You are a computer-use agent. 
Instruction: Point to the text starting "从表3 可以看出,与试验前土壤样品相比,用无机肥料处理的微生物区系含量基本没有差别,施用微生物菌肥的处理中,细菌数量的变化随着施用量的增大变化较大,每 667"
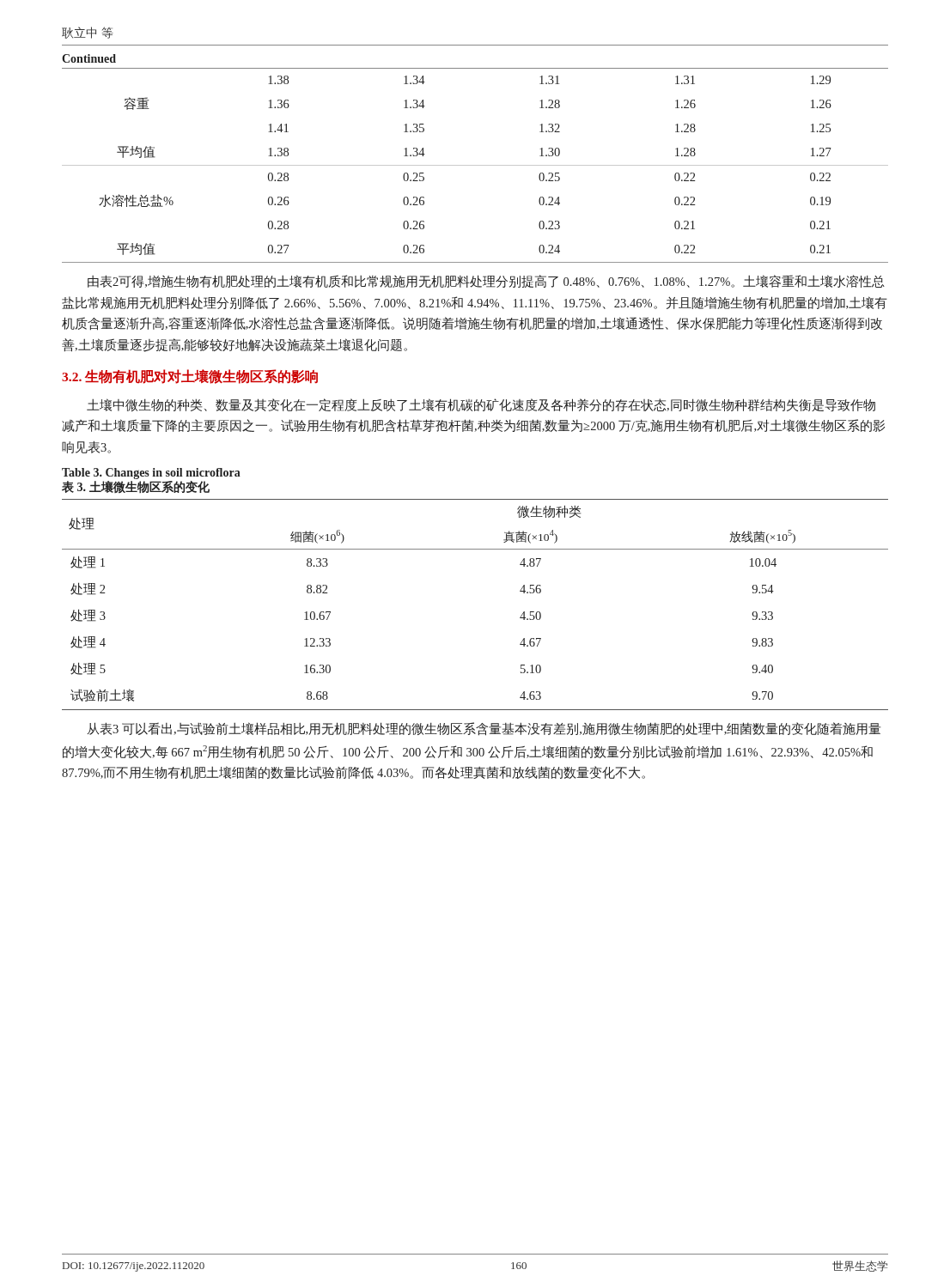tap(472, 751)
